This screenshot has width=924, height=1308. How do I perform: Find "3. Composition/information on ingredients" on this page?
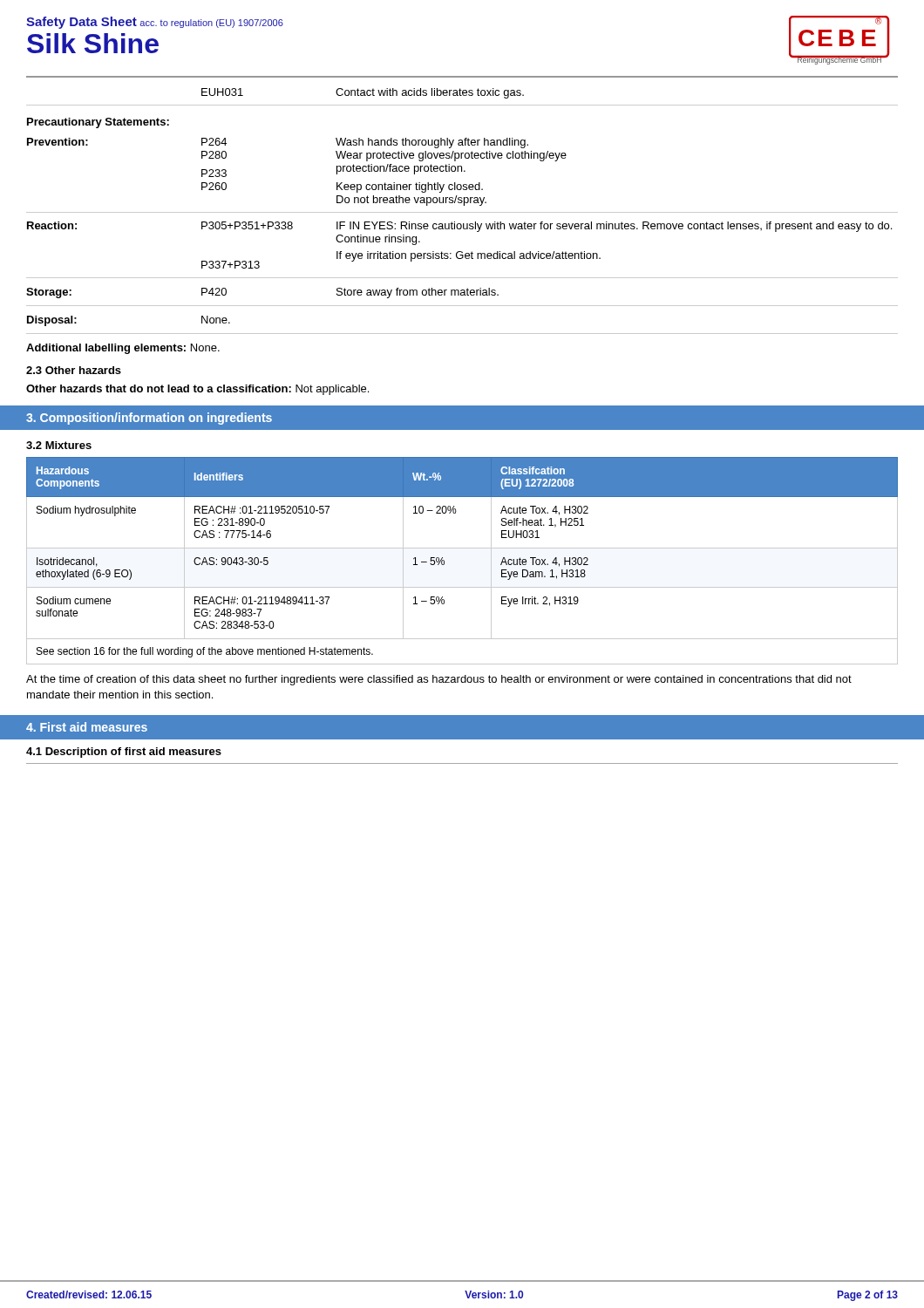(x=149, y=418)
